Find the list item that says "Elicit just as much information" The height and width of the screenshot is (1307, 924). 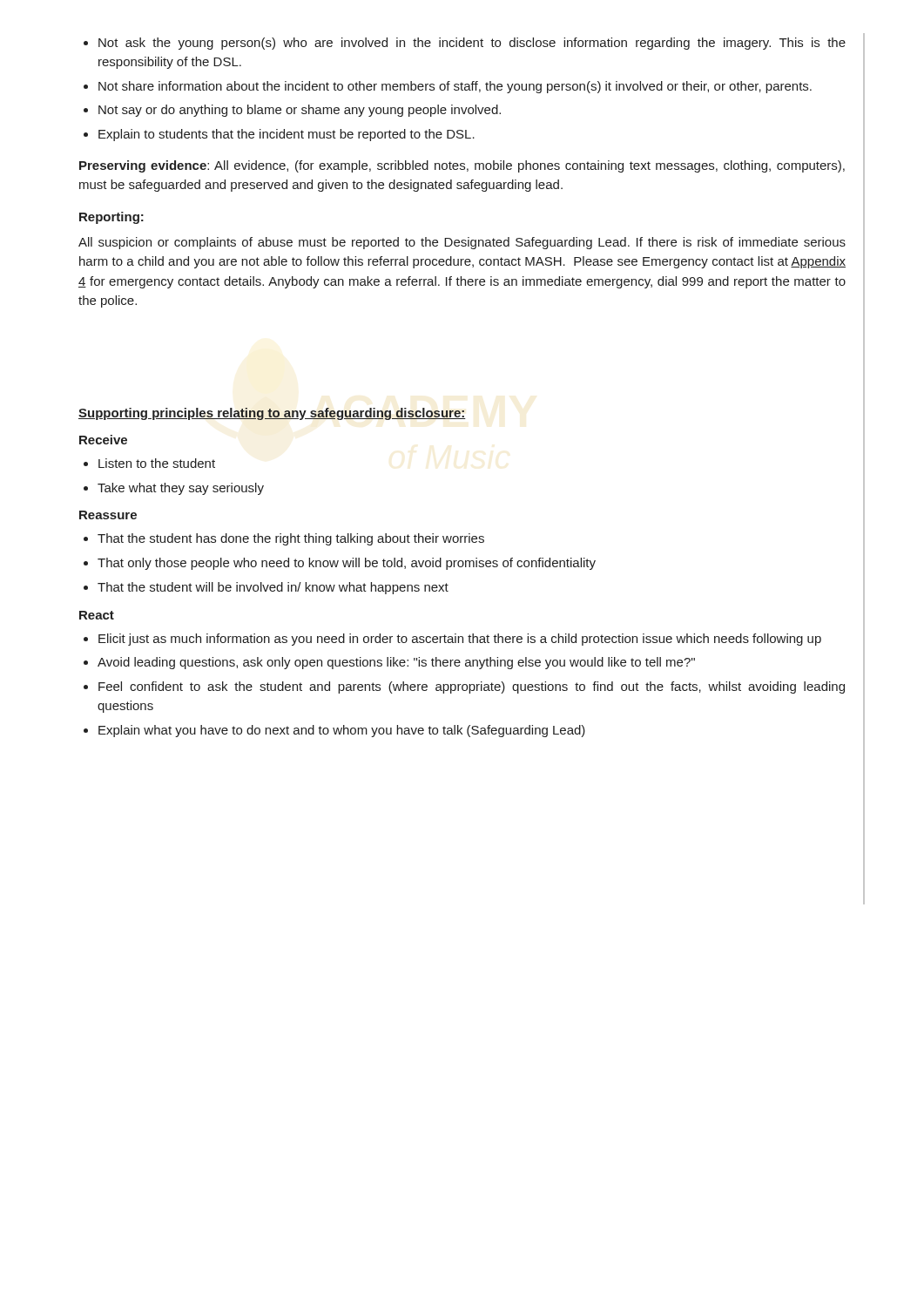[460, 638]
